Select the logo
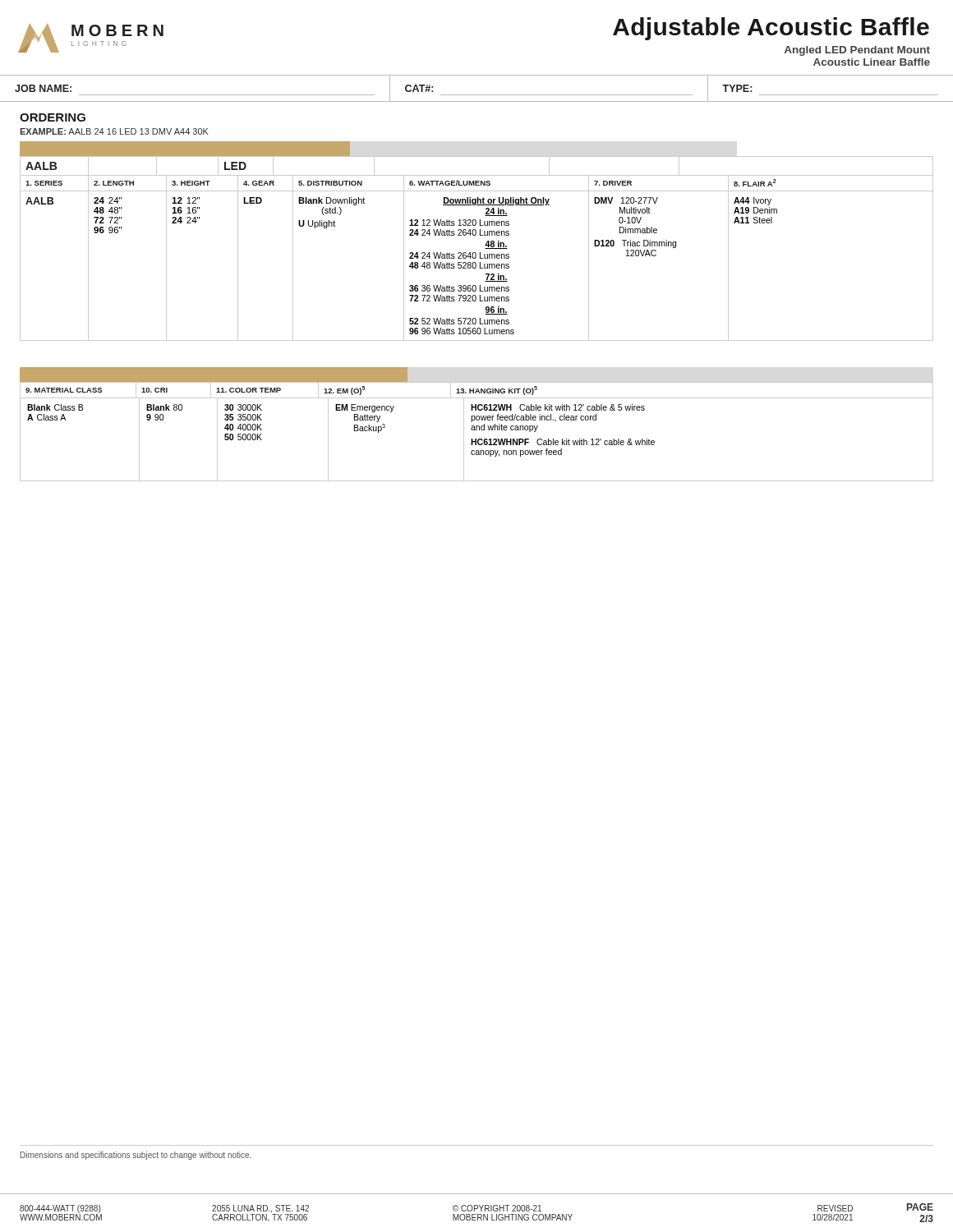This screenshot has width=953, height=1232. tap(97, 34)
